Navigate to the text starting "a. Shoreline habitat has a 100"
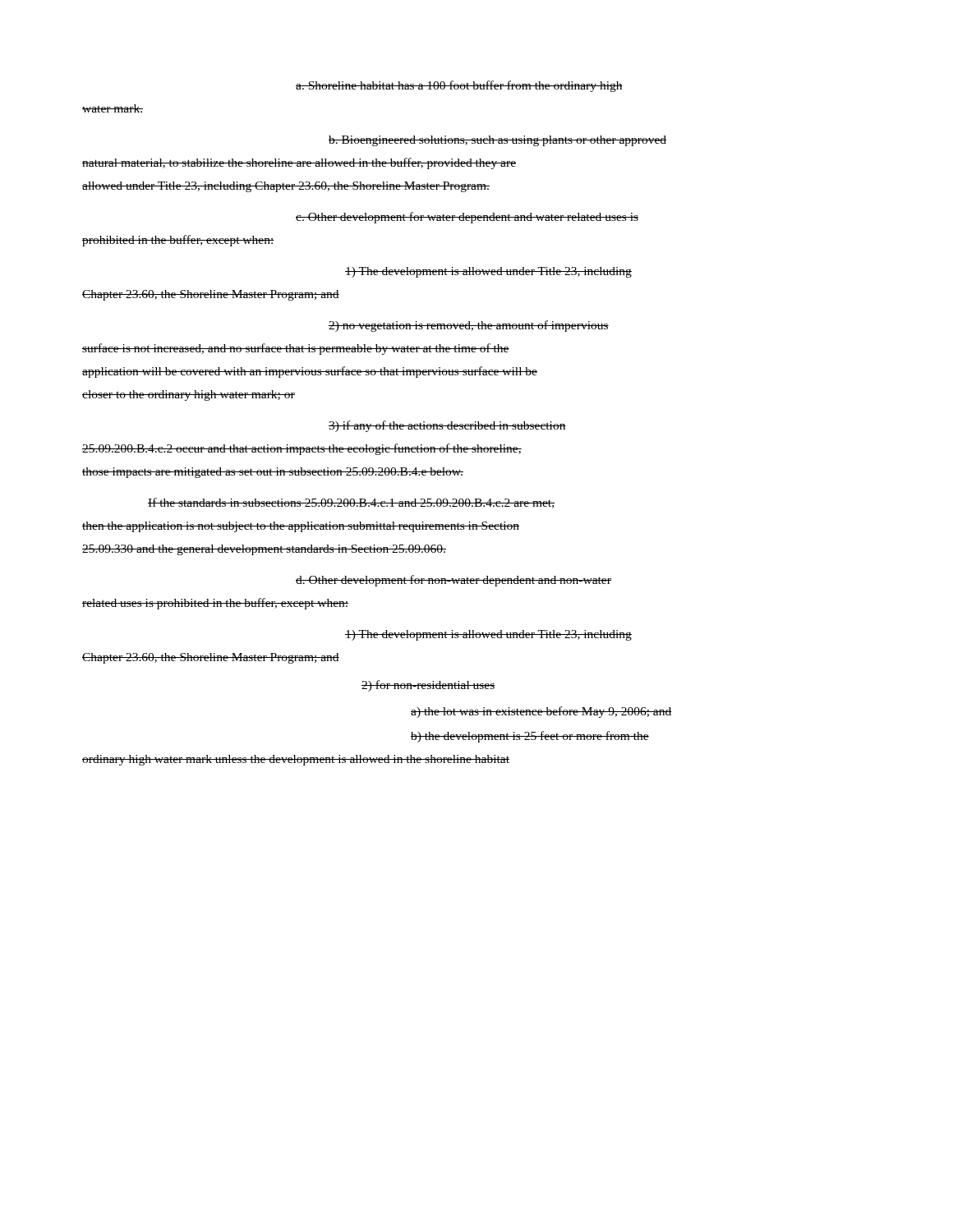The width and height of the screenshot is (953, 1232). (476, 97)
